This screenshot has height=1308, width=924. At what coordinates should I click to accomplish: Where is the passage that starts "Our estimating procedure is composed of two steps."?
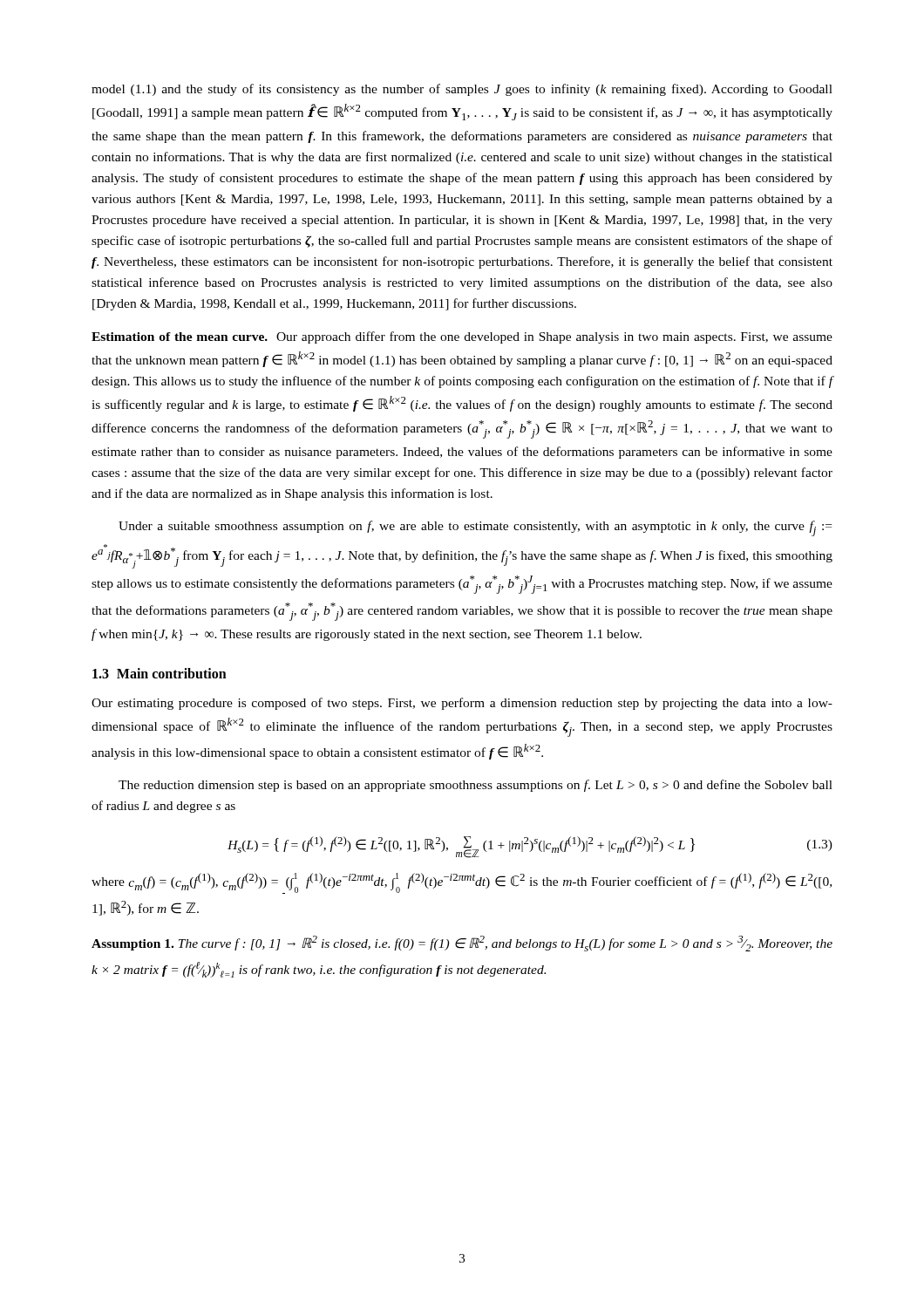click(462, 728)
